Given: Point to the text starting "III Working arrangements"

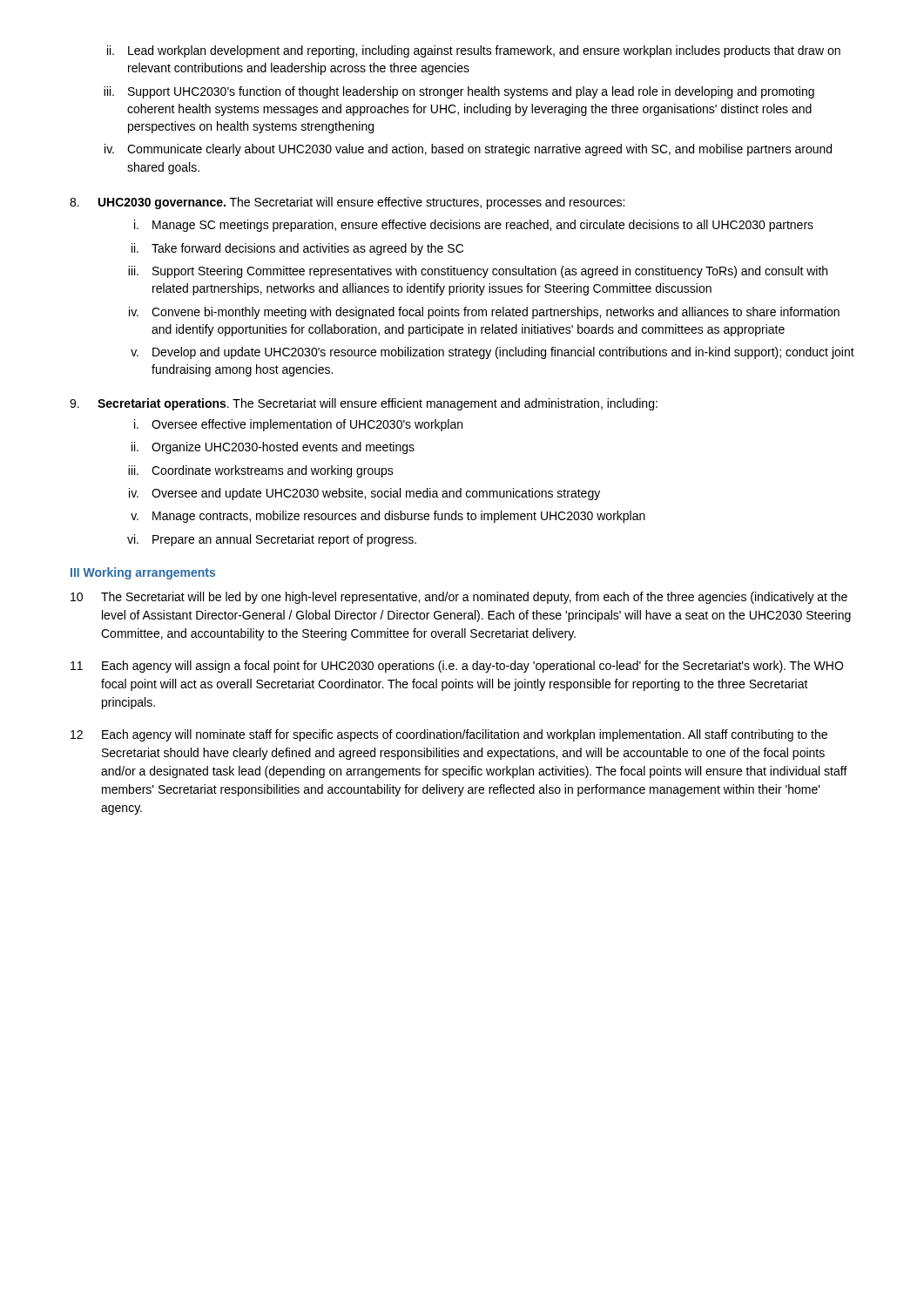Looking at the screenshot, I should tap(143, 572).
